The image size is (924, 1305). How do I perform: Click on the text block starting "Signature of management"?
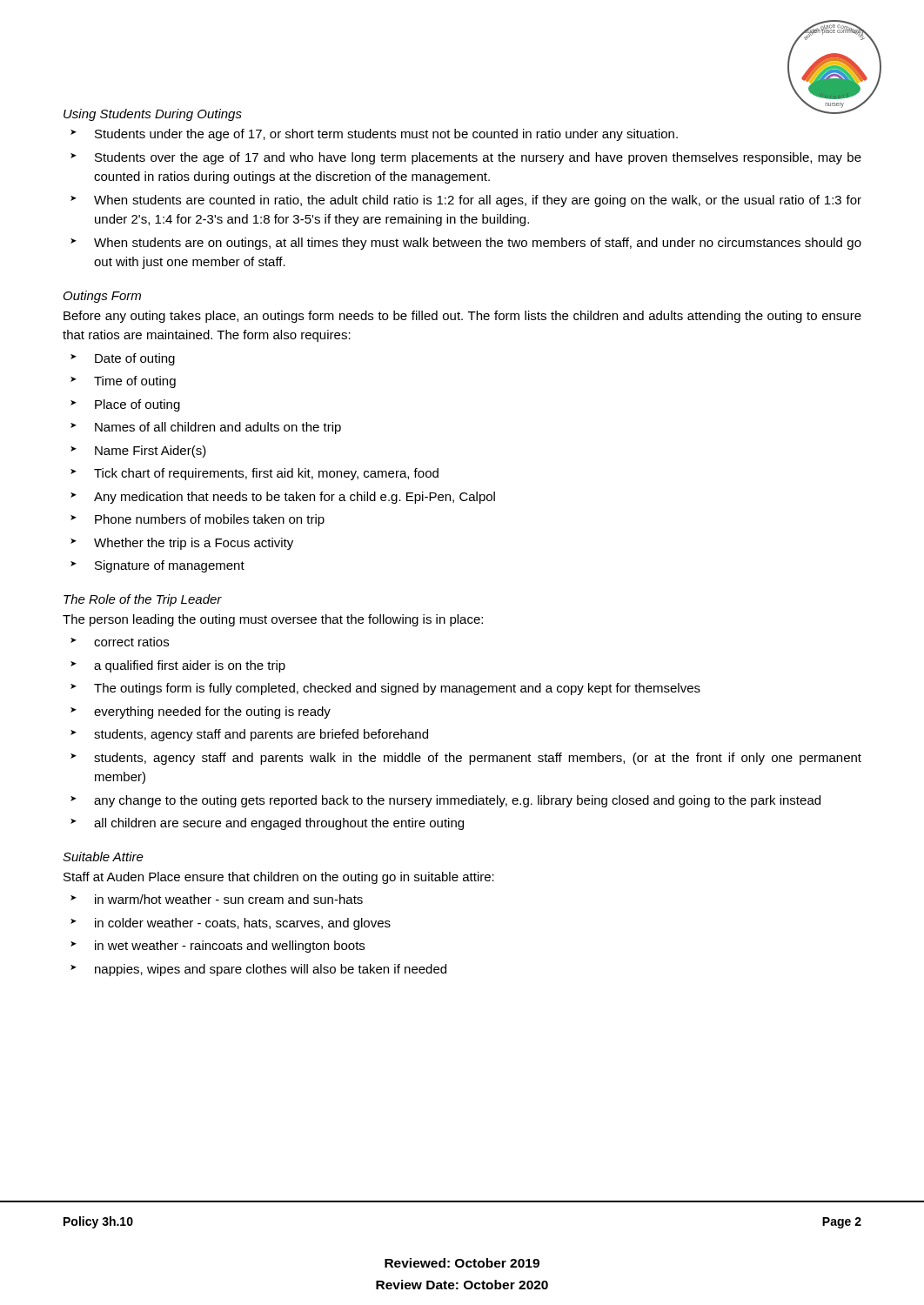[169, 565]
